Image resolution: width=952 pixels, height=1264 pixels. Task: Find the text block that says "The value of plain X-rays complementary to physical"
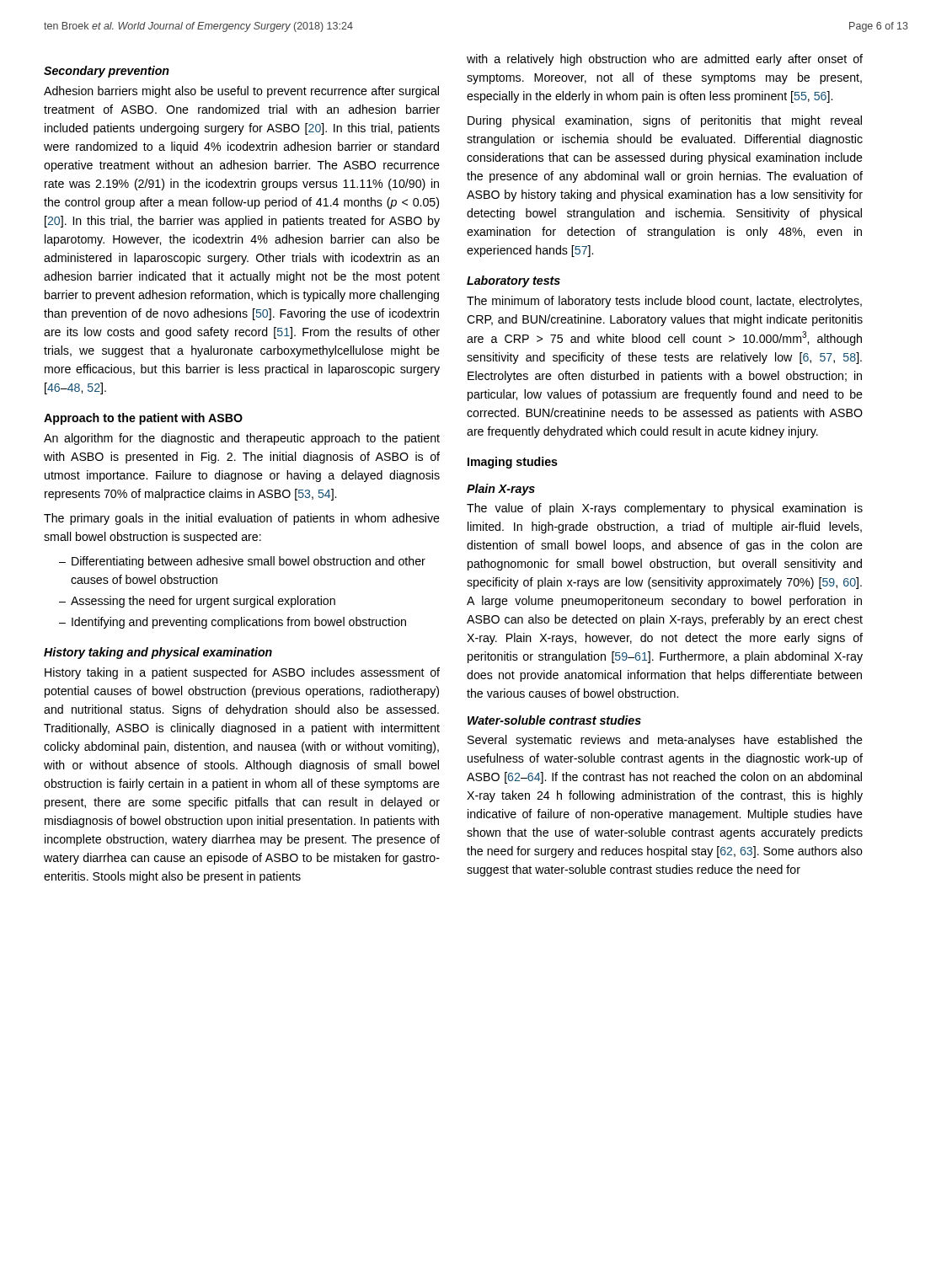coord(665,601)
